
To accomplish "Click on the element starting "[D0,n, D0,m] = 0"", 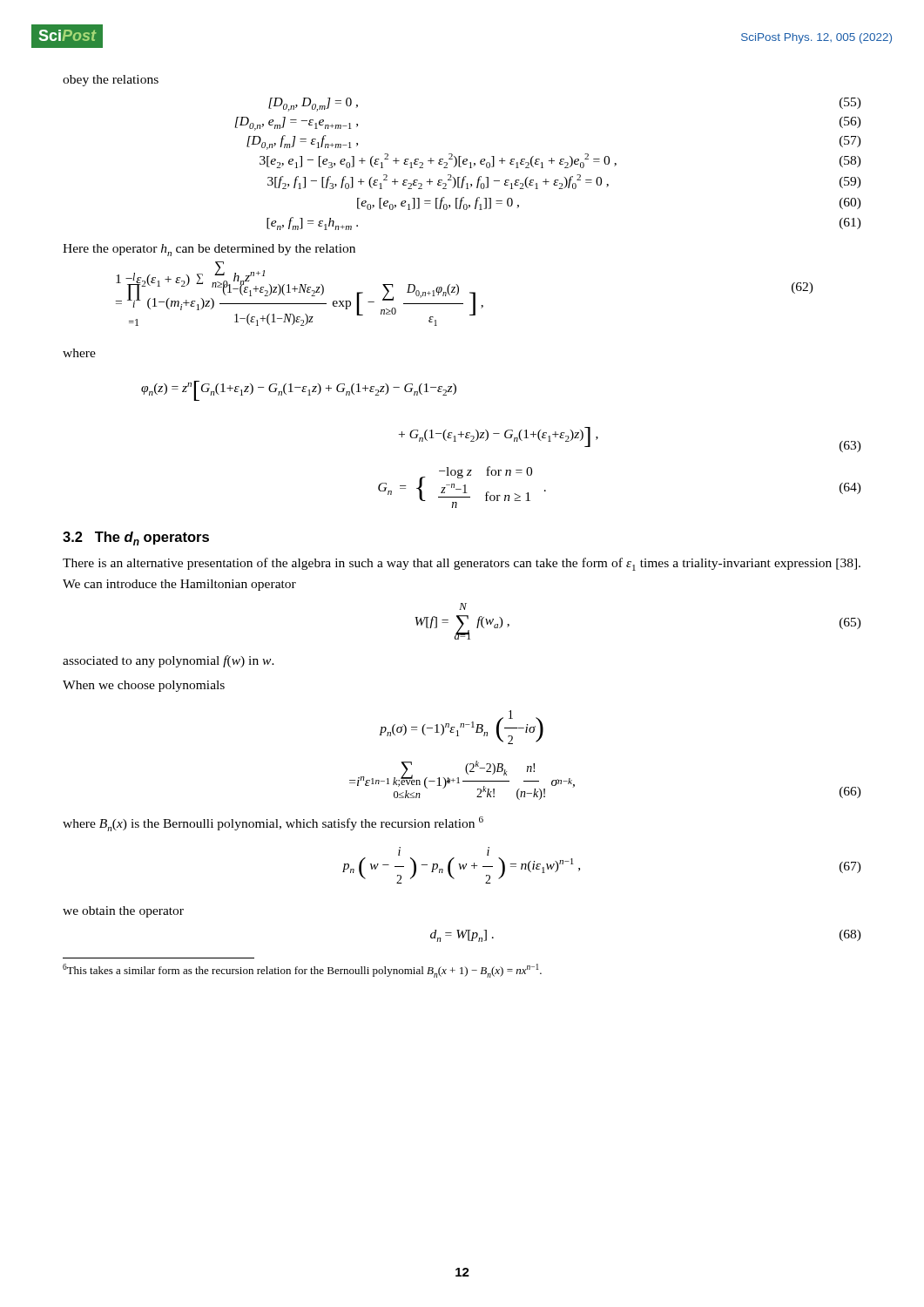I will pos(462,162).
